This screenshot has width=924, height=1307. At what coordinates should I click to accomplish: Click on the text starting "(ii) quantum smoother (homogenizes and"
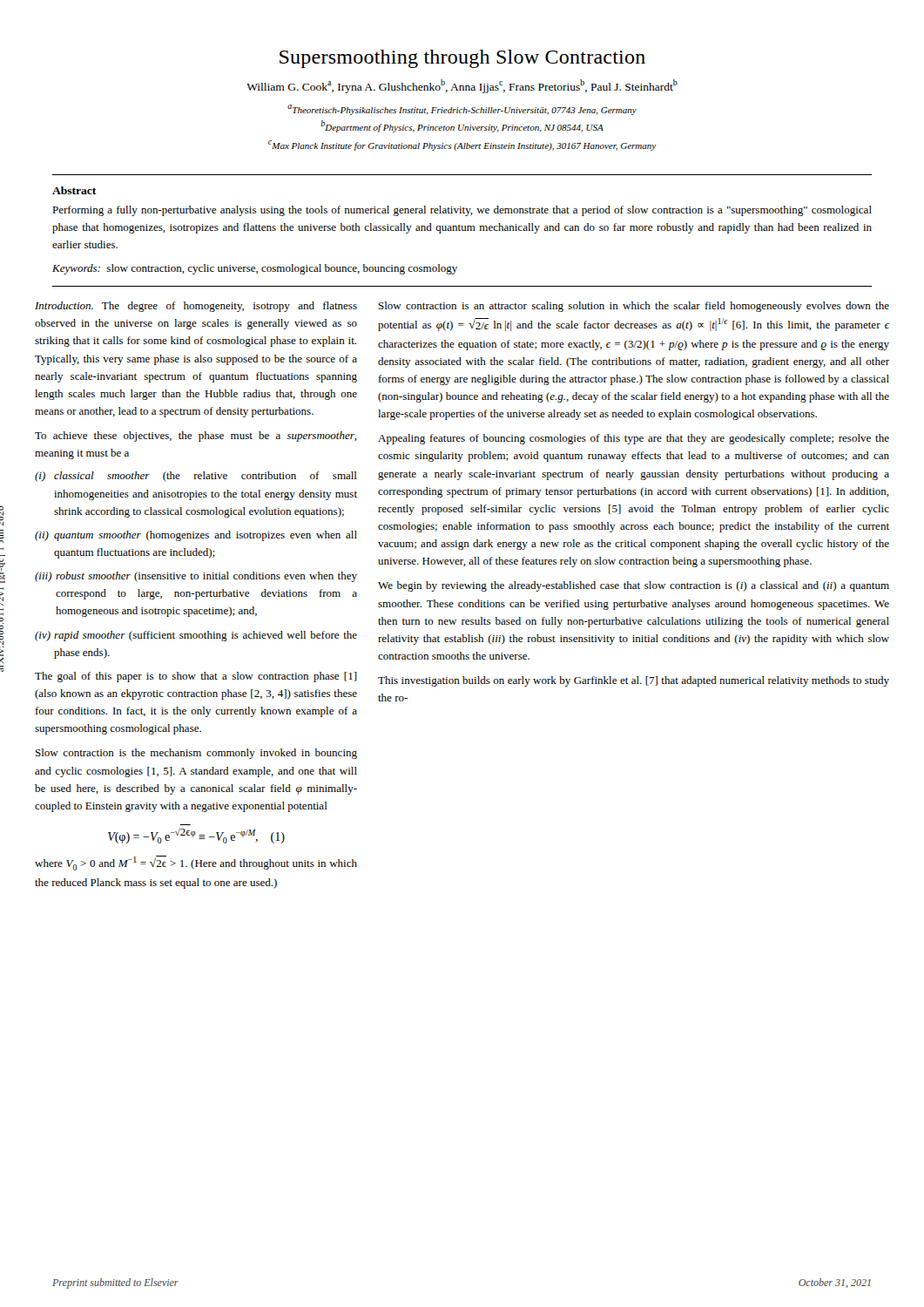[x=196, y=544]
